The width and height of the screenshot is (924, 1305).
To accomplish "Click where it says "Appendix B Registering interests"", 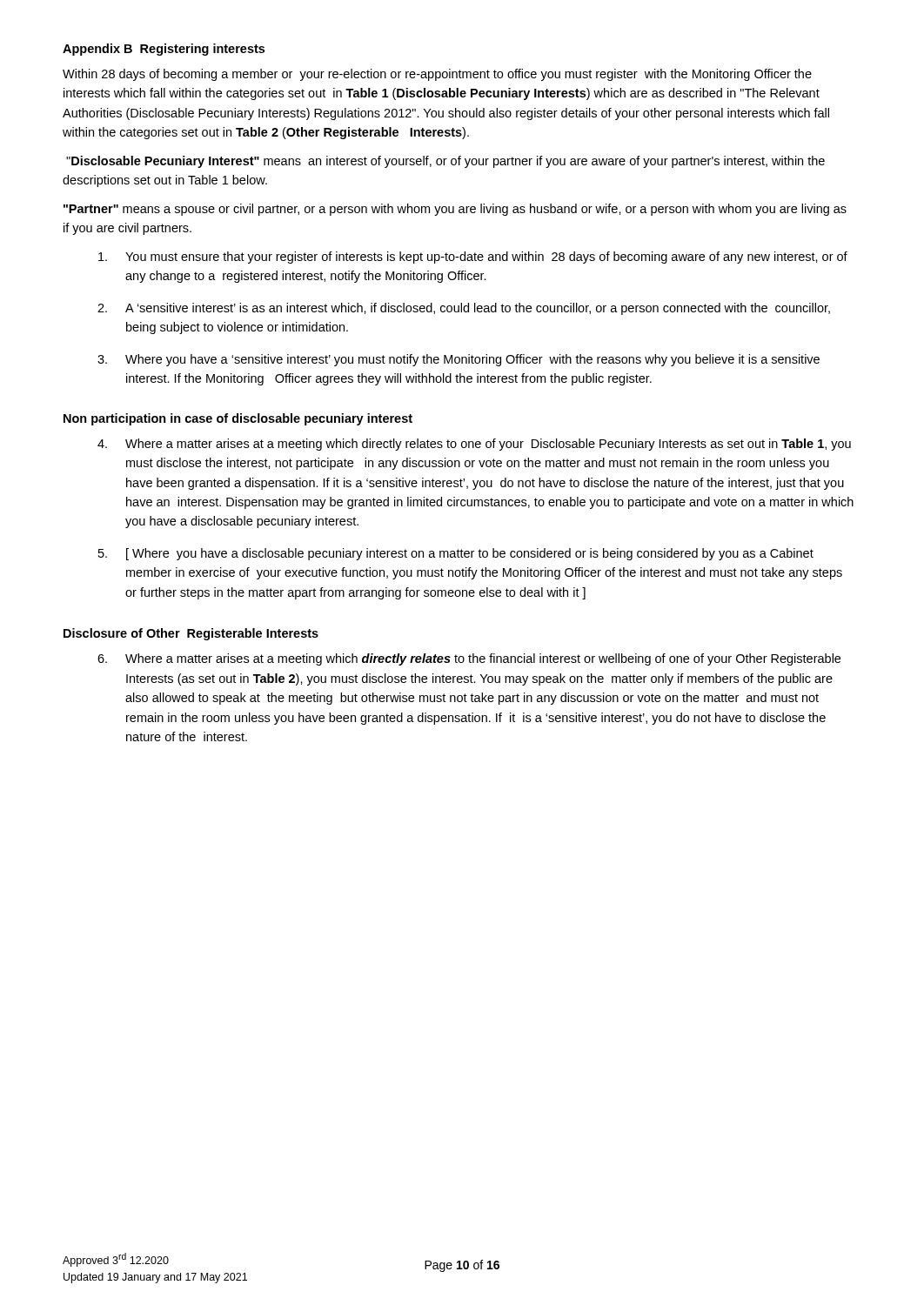I will pos(164,49).
